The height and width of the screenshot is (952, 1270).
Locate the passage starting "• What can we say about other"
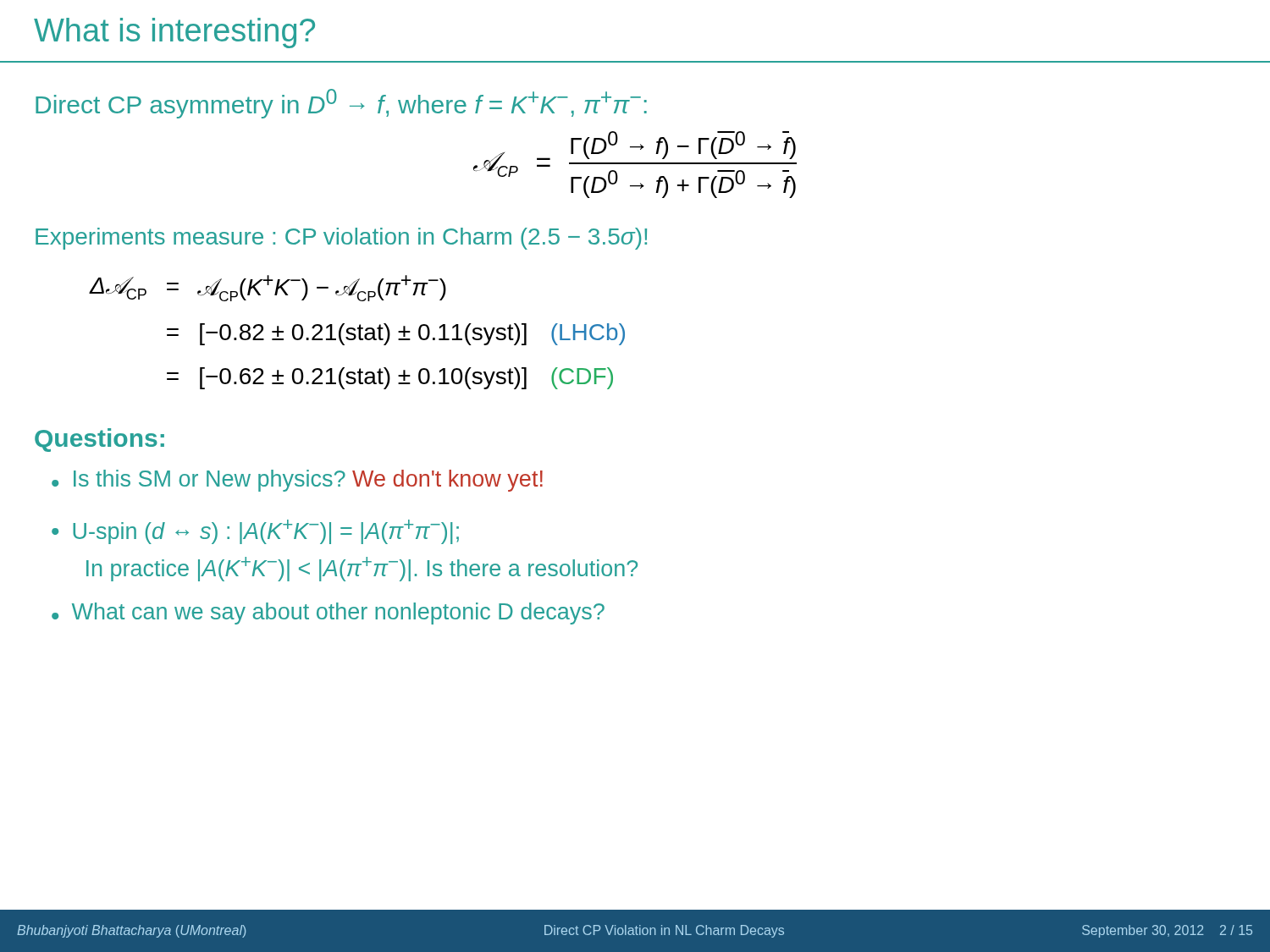pos(328,615)
